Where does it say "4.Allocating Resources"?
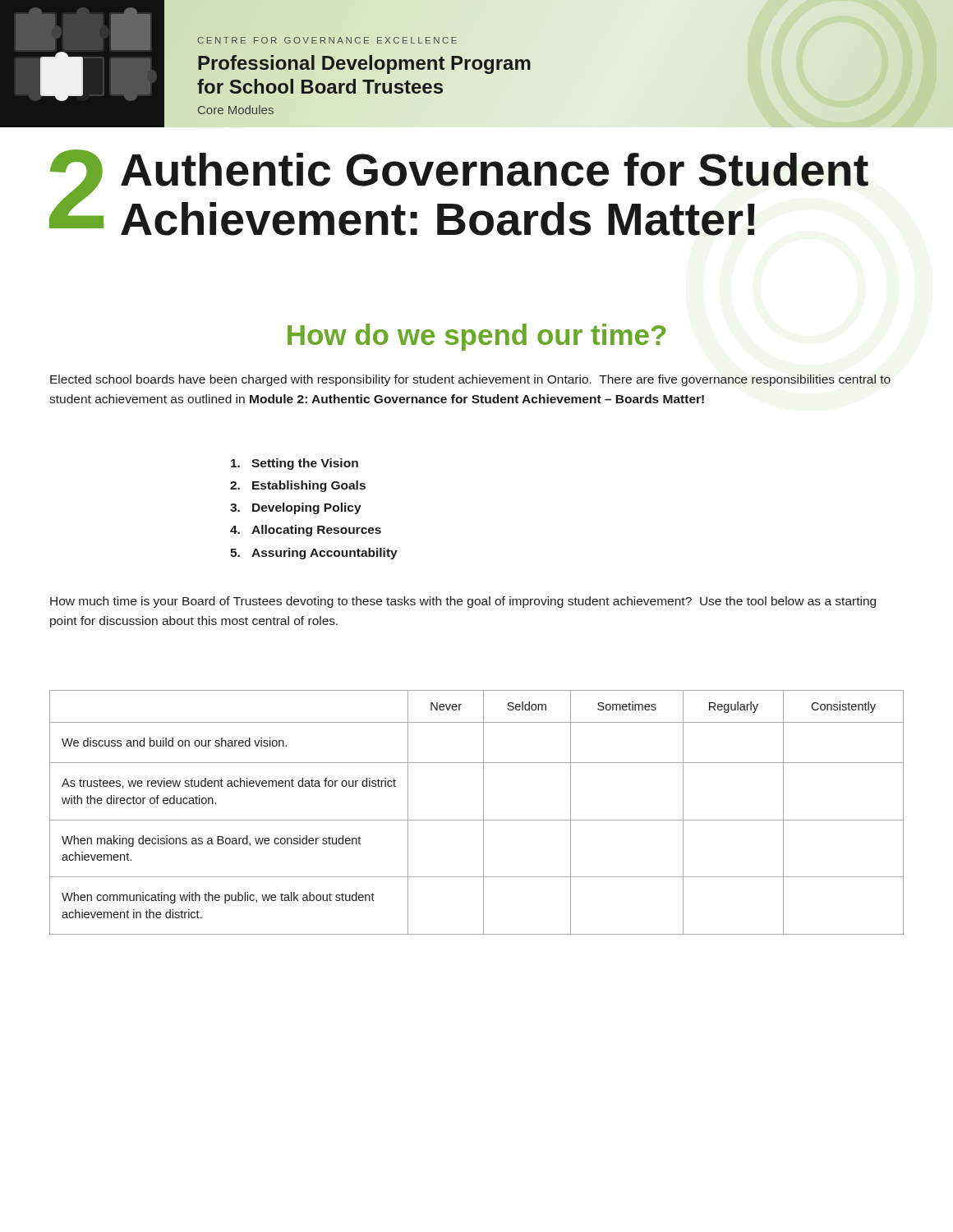Viewport: 953px width, 1232px height. pyautogui.click(x=306, y=530)
